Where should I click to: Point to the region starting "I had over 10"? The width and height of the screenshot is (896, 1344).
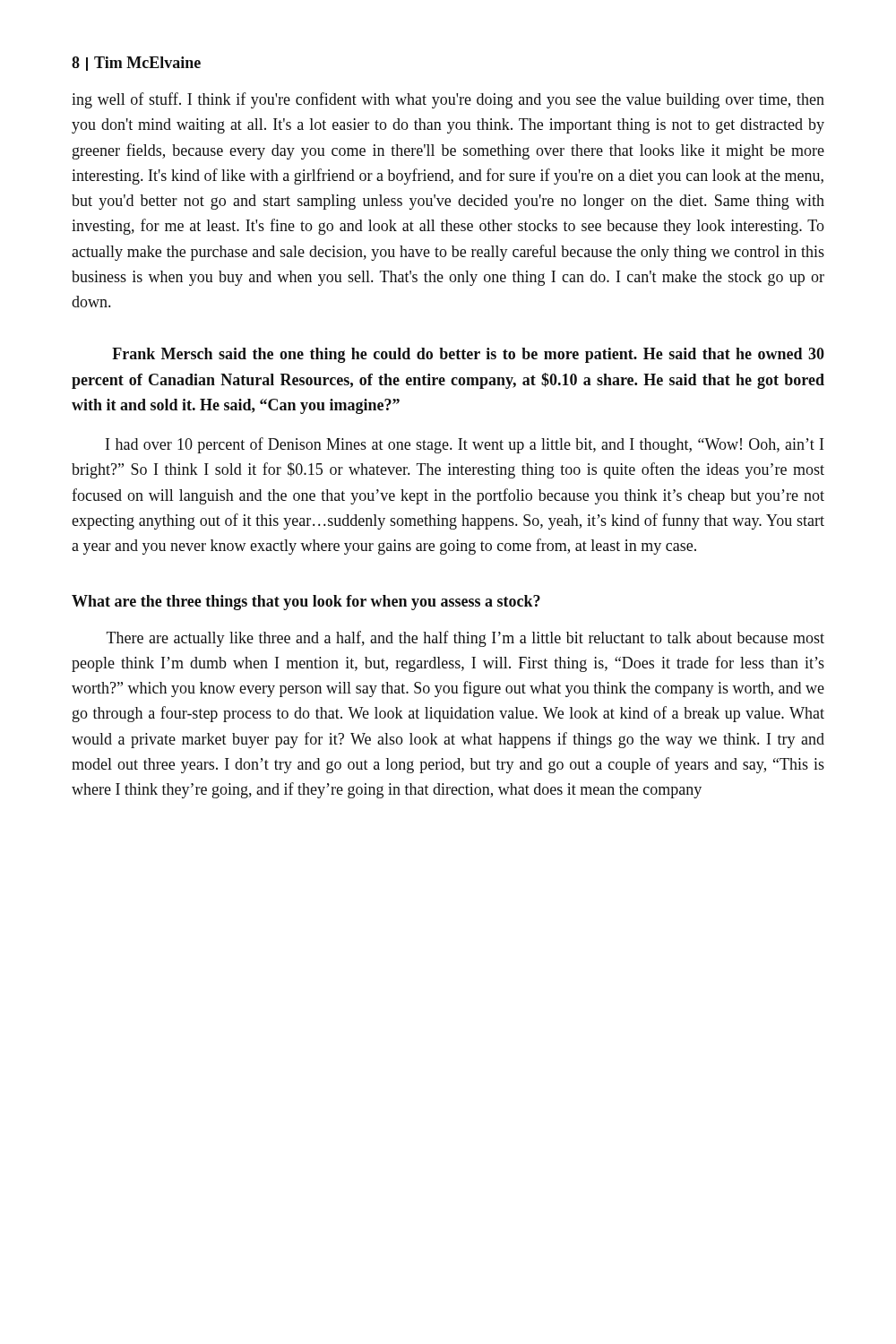coord(448,495)
